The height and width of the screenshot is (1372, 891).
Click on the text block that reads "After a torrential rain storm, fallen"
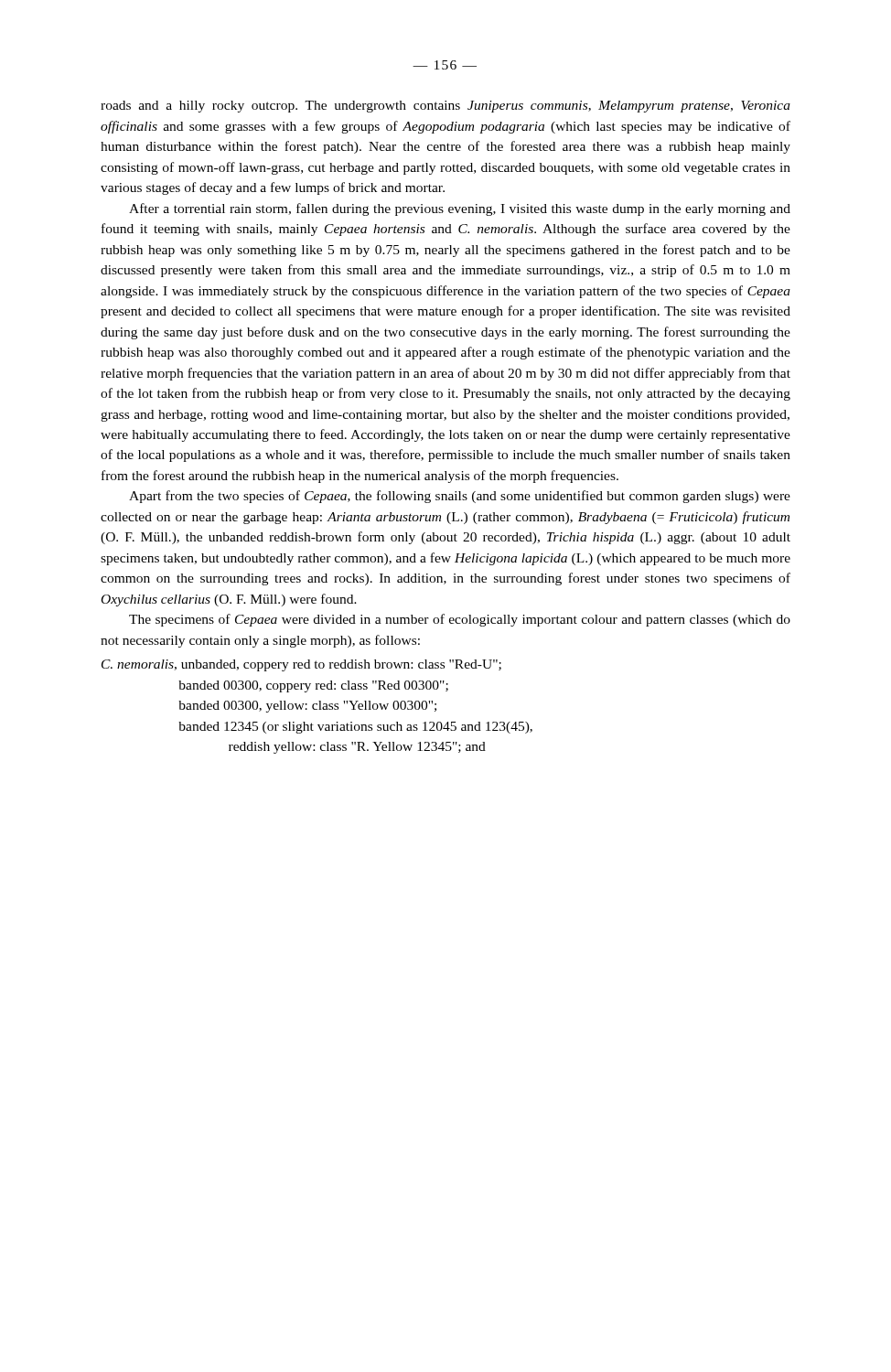click(446, 342)
